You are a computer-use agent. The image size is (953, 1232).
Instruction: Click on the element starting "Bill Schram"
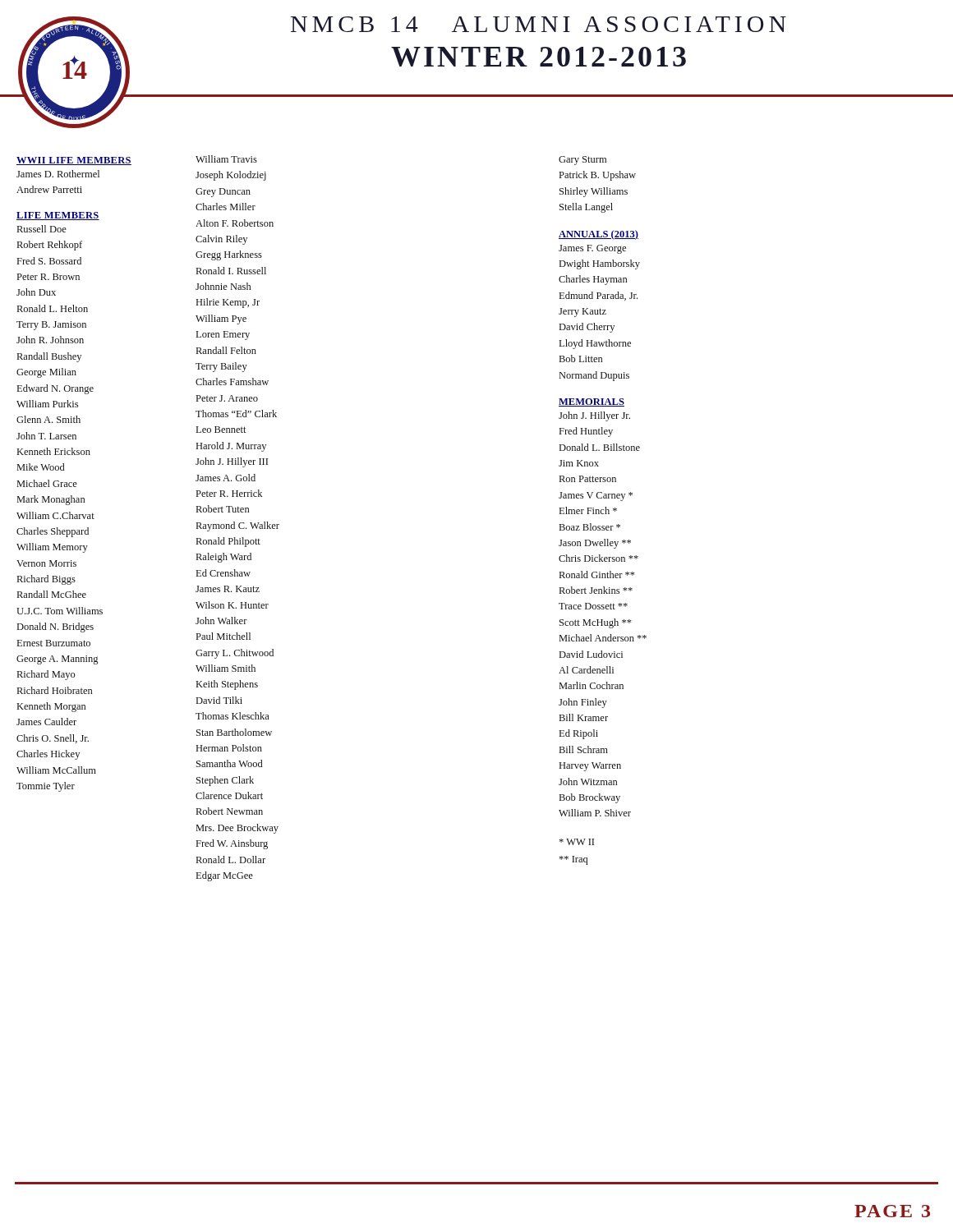(584, 749)
